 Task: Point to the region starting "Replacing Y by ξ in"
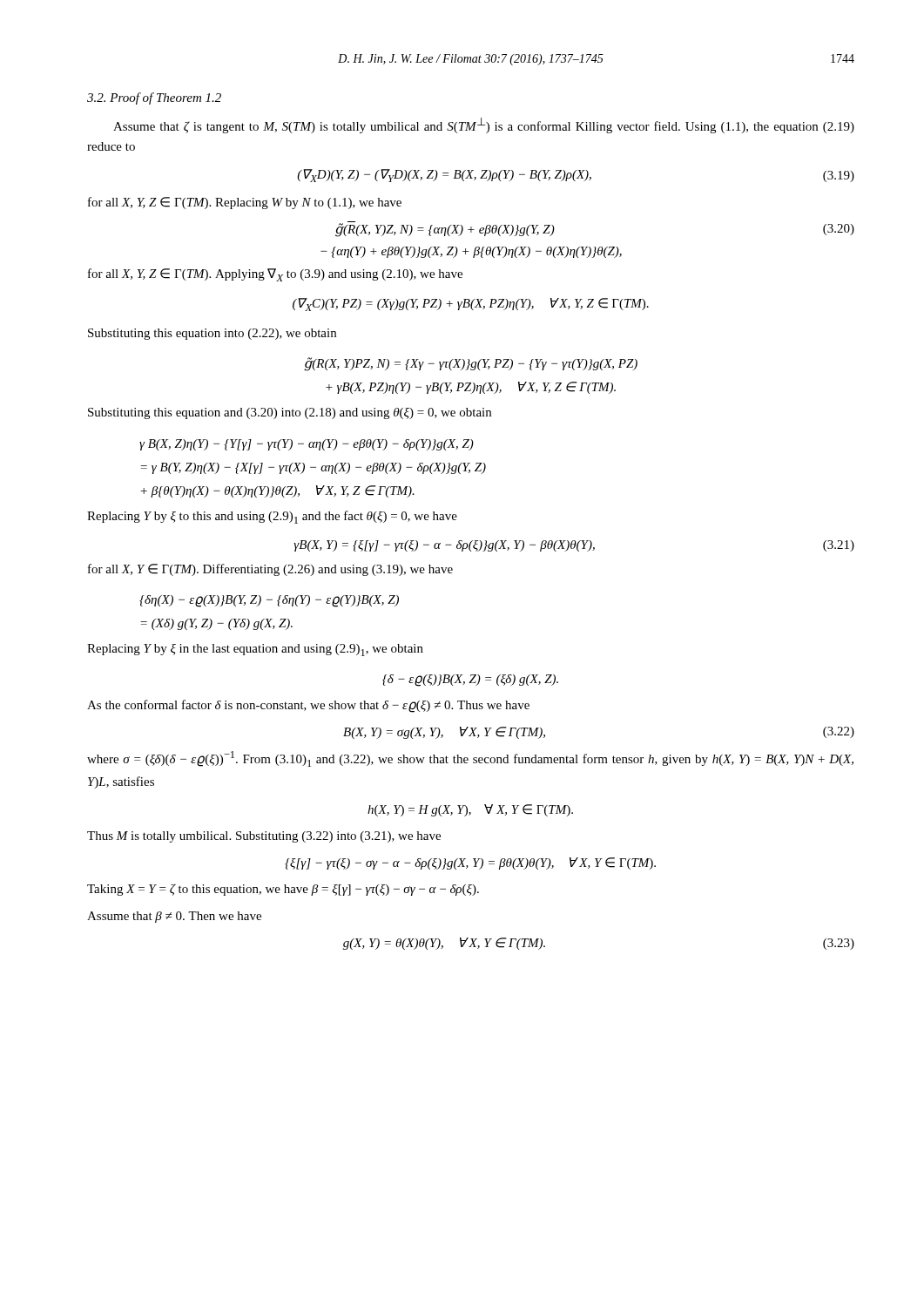[x=255, y=650]
